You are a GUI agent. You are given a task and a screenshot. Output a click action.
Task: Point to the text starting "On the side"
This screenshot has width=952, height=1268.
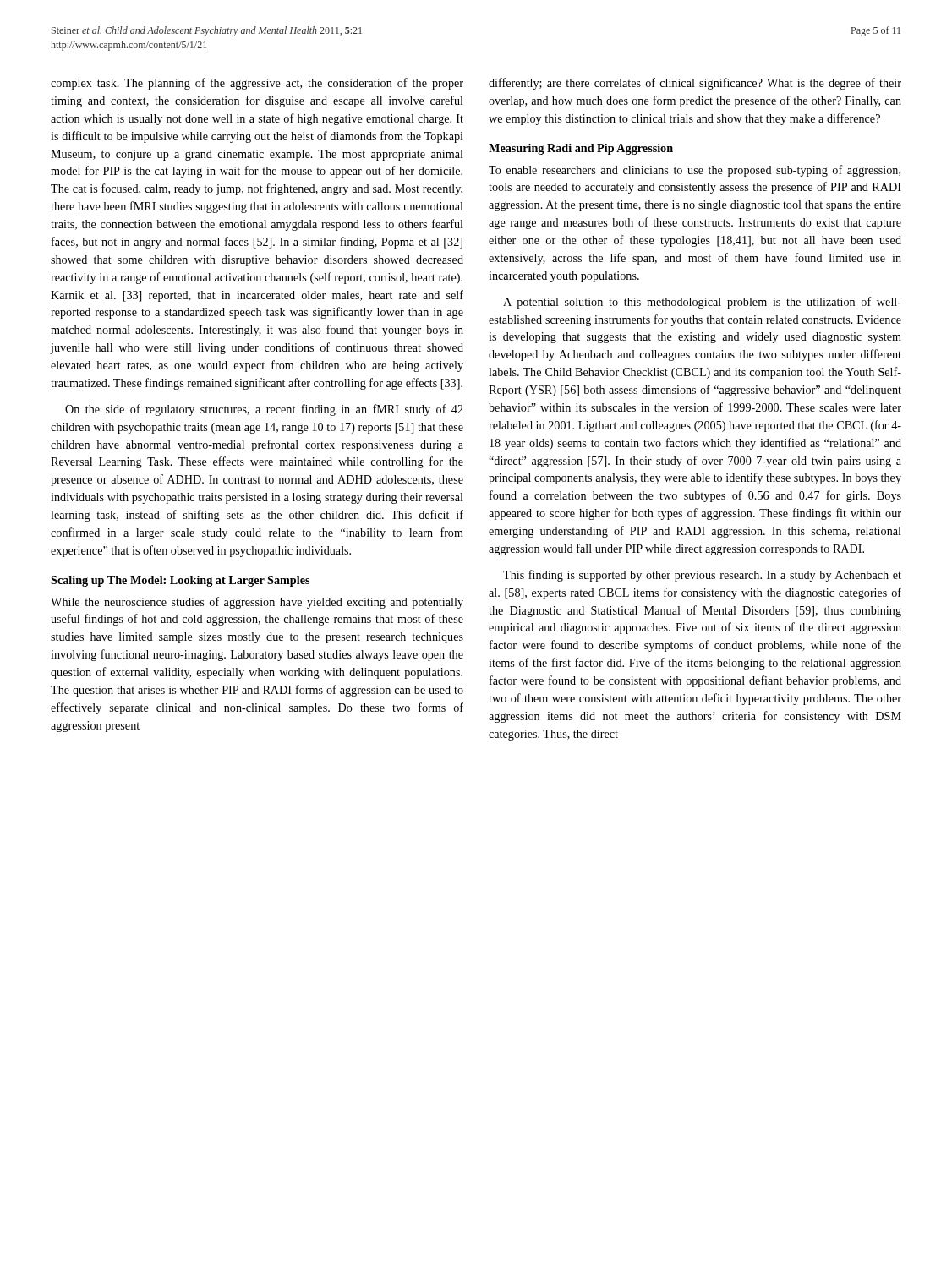point(257,480)
